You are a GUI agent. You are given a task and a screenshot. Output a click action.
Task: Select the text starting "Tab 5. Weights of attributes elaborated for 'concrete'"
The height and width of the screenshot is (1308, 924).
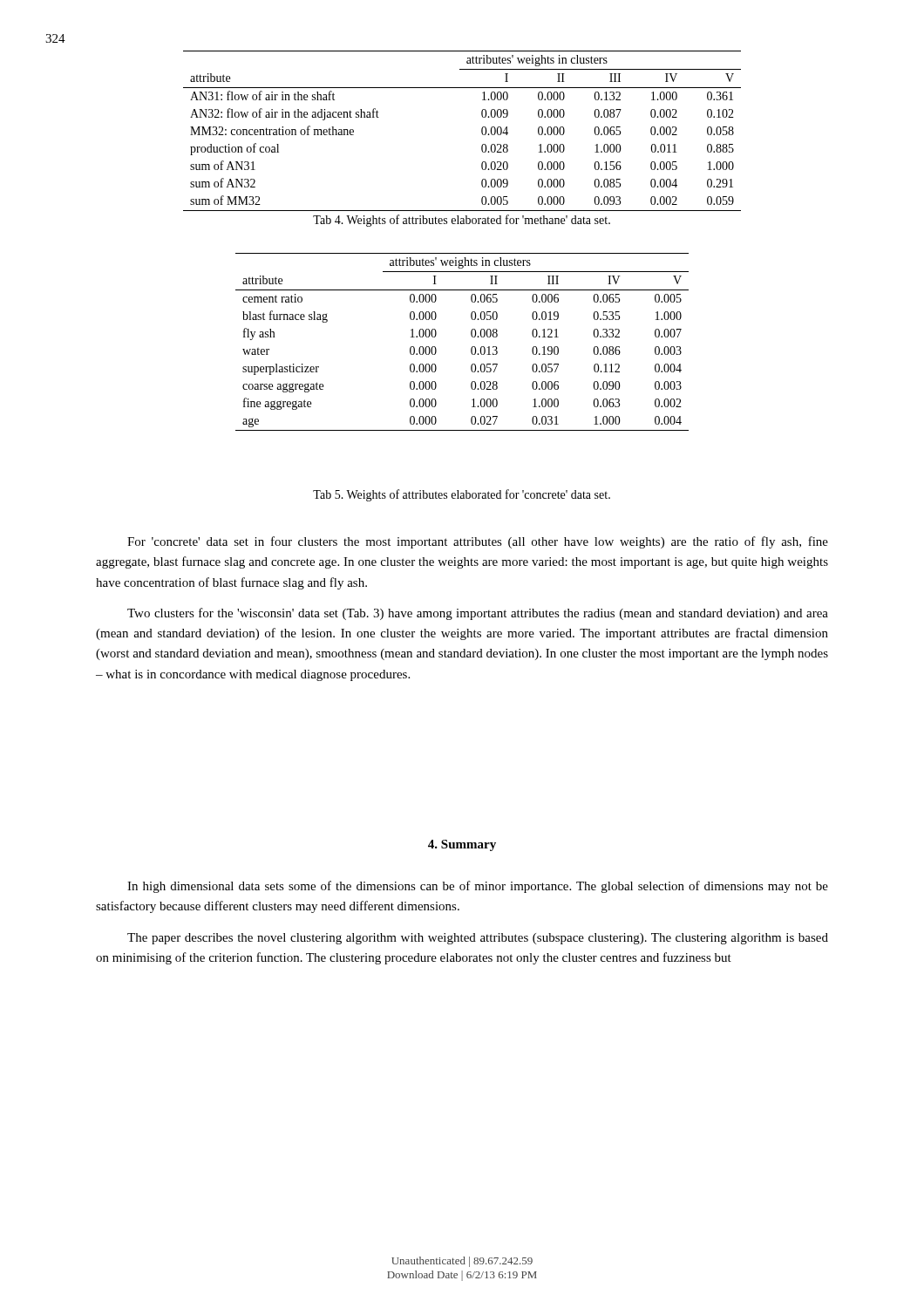[x=462, y=495]
